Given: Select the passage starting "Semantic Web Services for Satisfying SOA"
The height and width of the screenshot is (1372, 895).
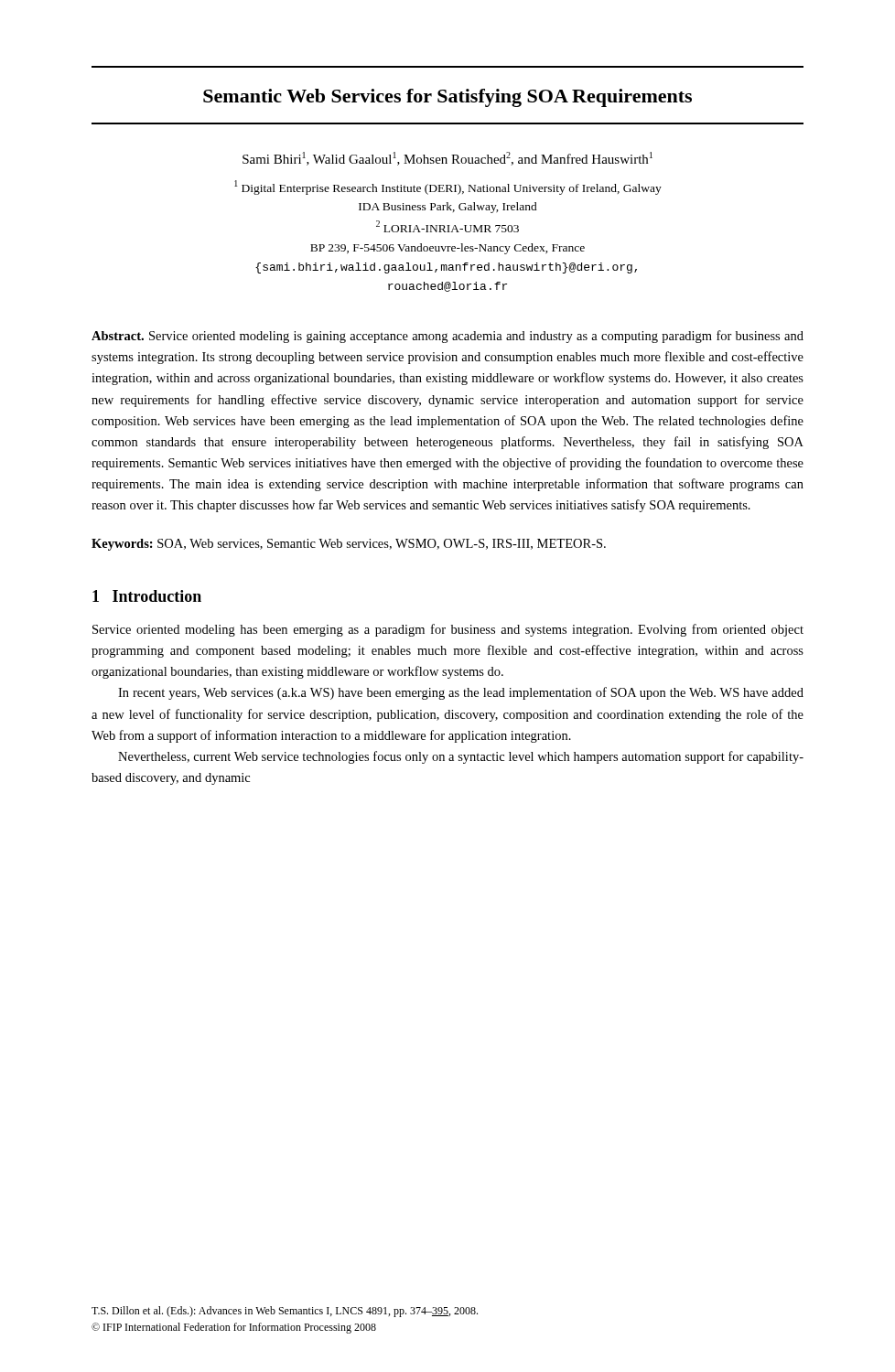Looking at the screenshot, I should coord(448,96).
